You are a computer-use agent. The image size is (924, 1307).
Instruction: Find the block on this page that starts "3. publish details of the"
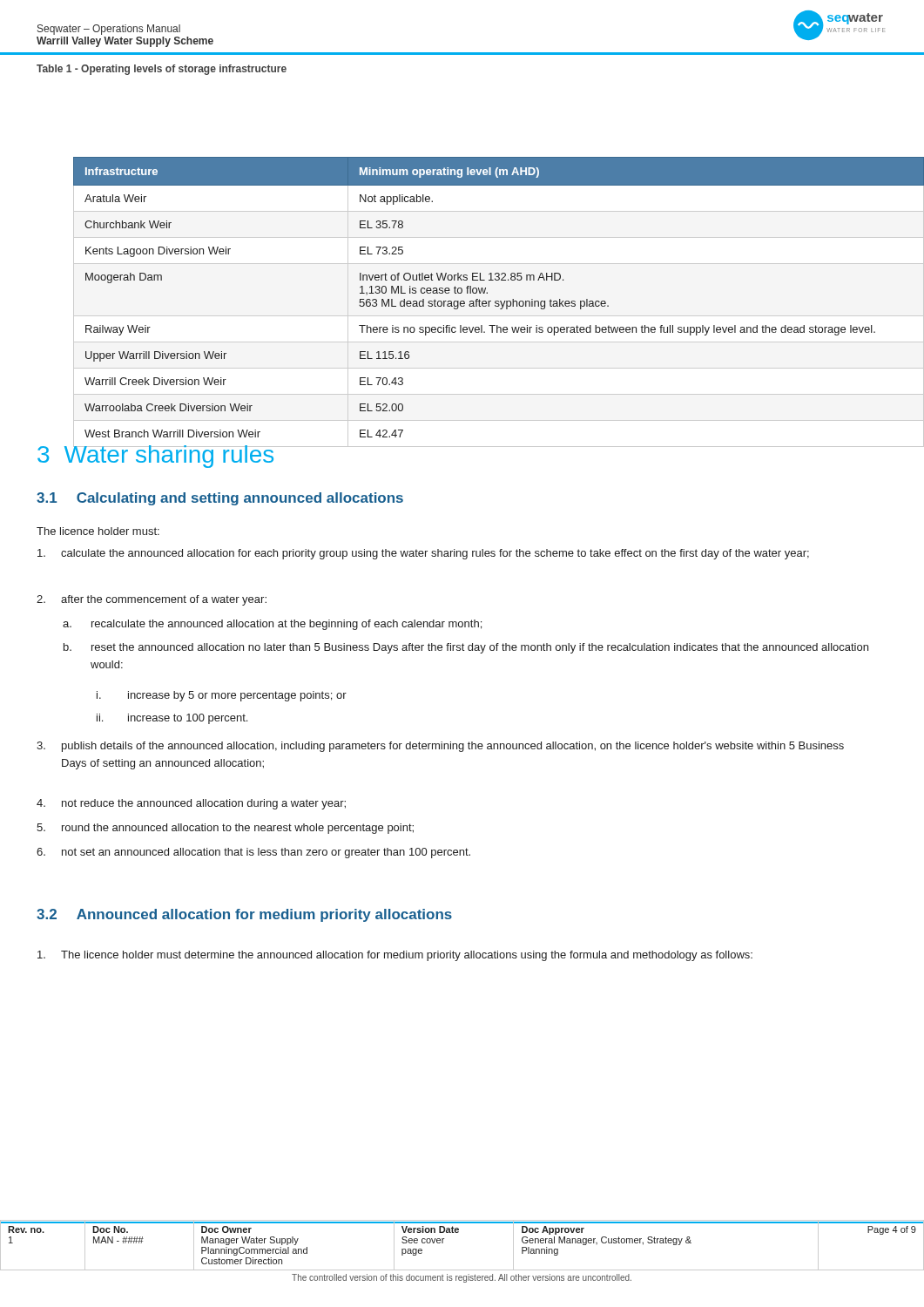tap(455, 754)
